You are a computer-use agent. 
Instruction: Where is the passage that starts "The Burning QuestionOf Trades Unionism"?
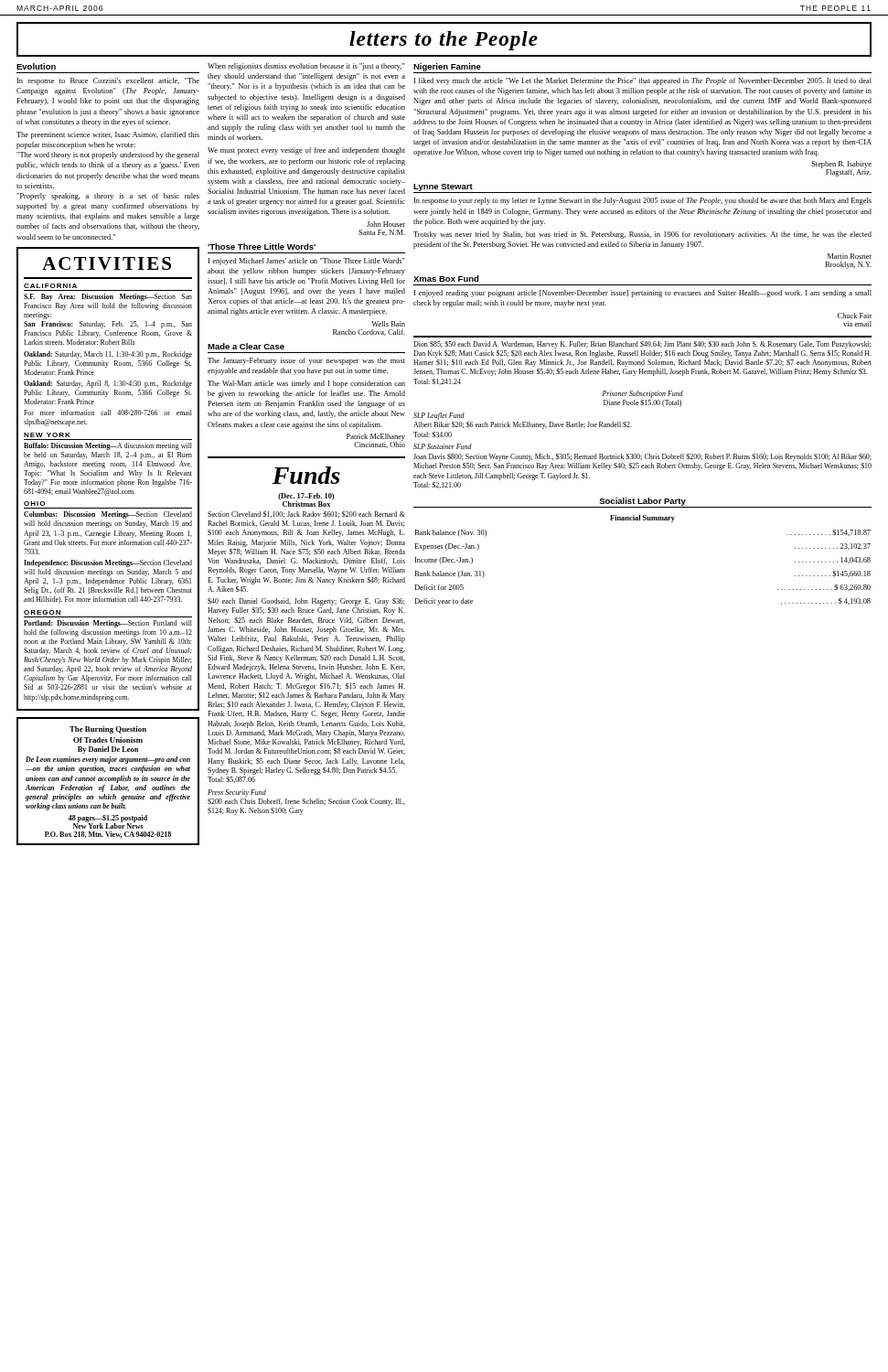[108, 781]
